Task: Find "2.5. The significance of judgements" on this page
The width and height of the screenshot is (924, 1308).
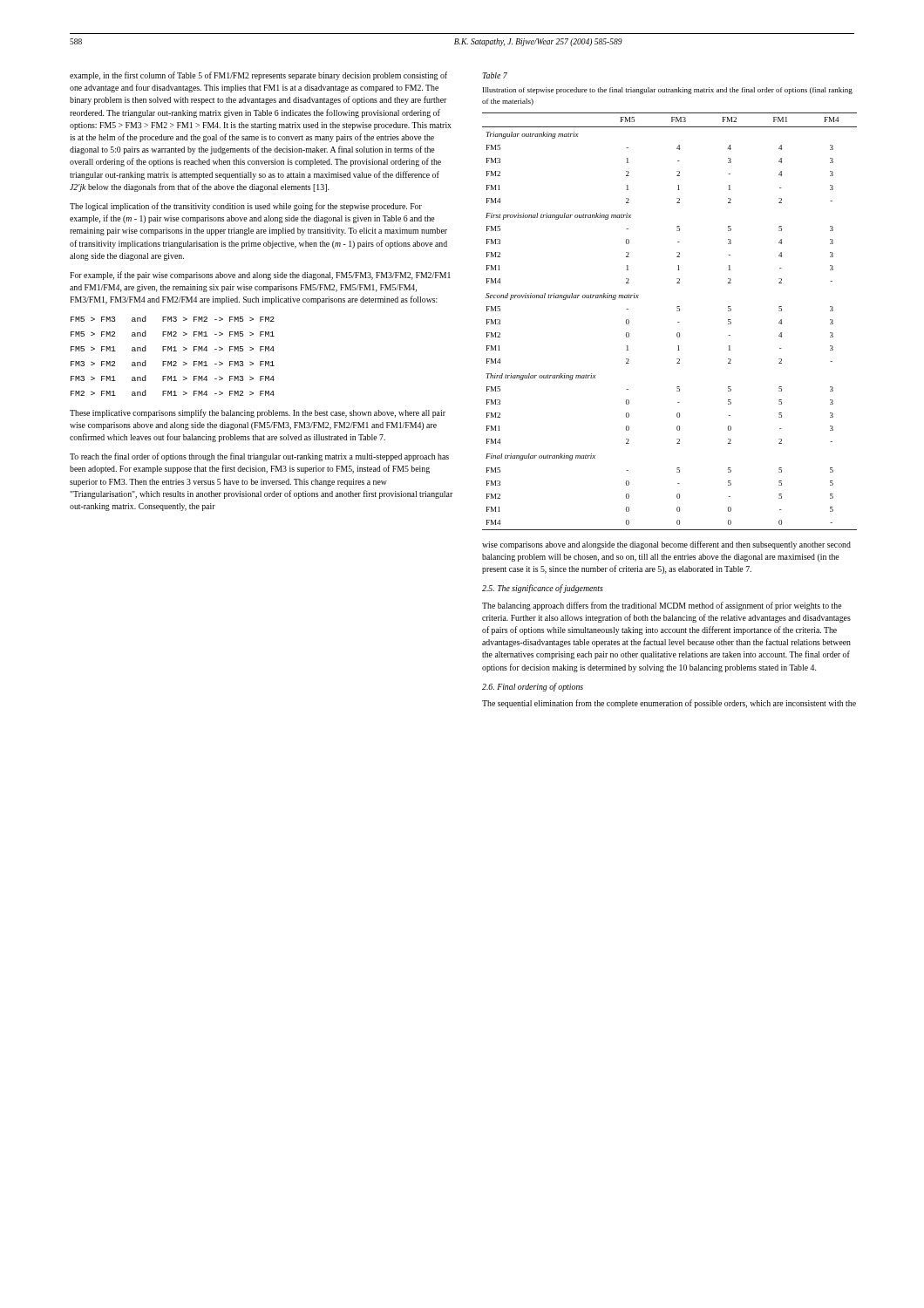Action: pyautogui.click(x=543, y=588)
